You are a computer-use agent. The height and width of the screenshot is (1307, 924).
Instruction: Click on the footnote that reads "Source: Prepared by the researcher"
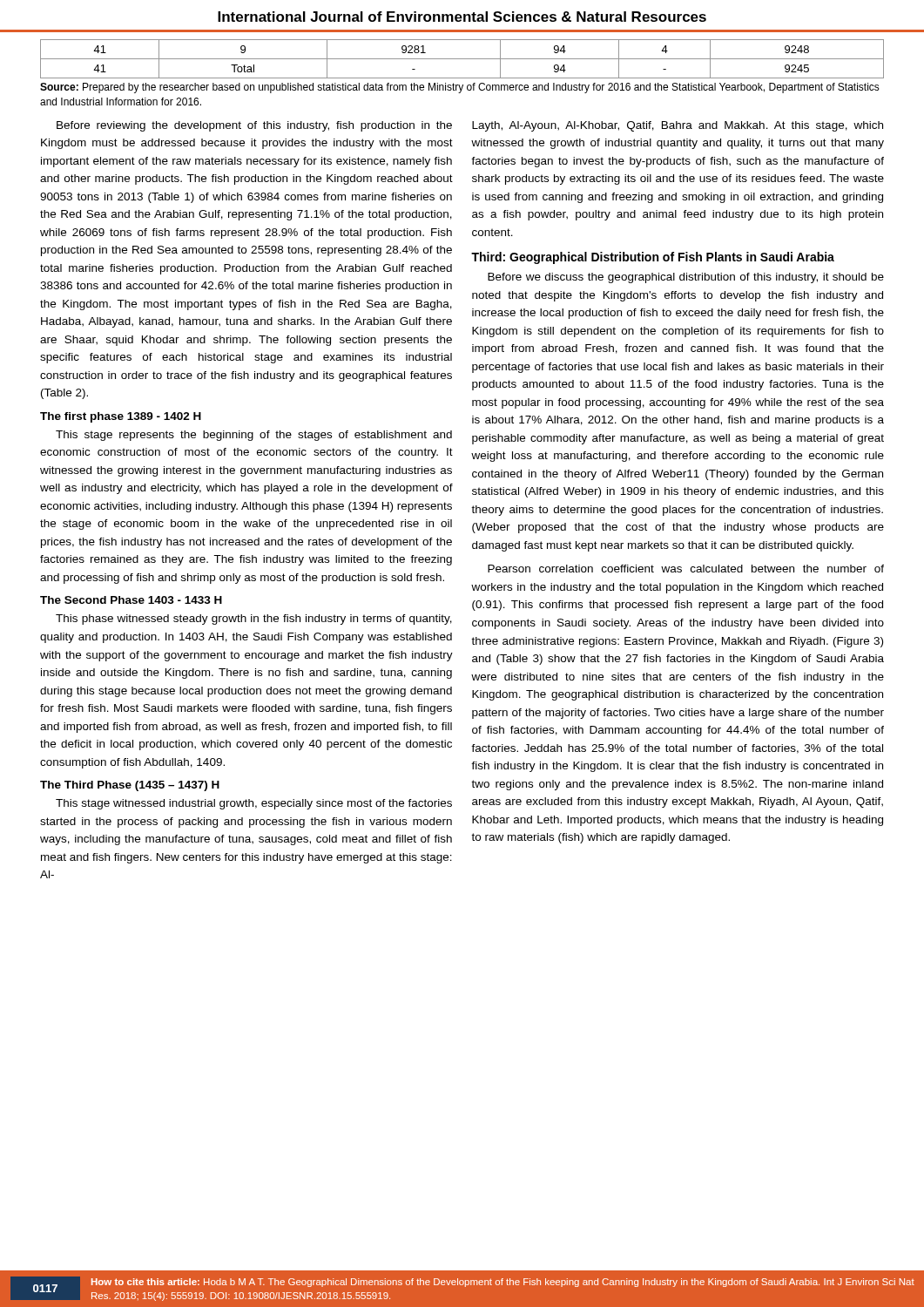(x=460, y=94)
